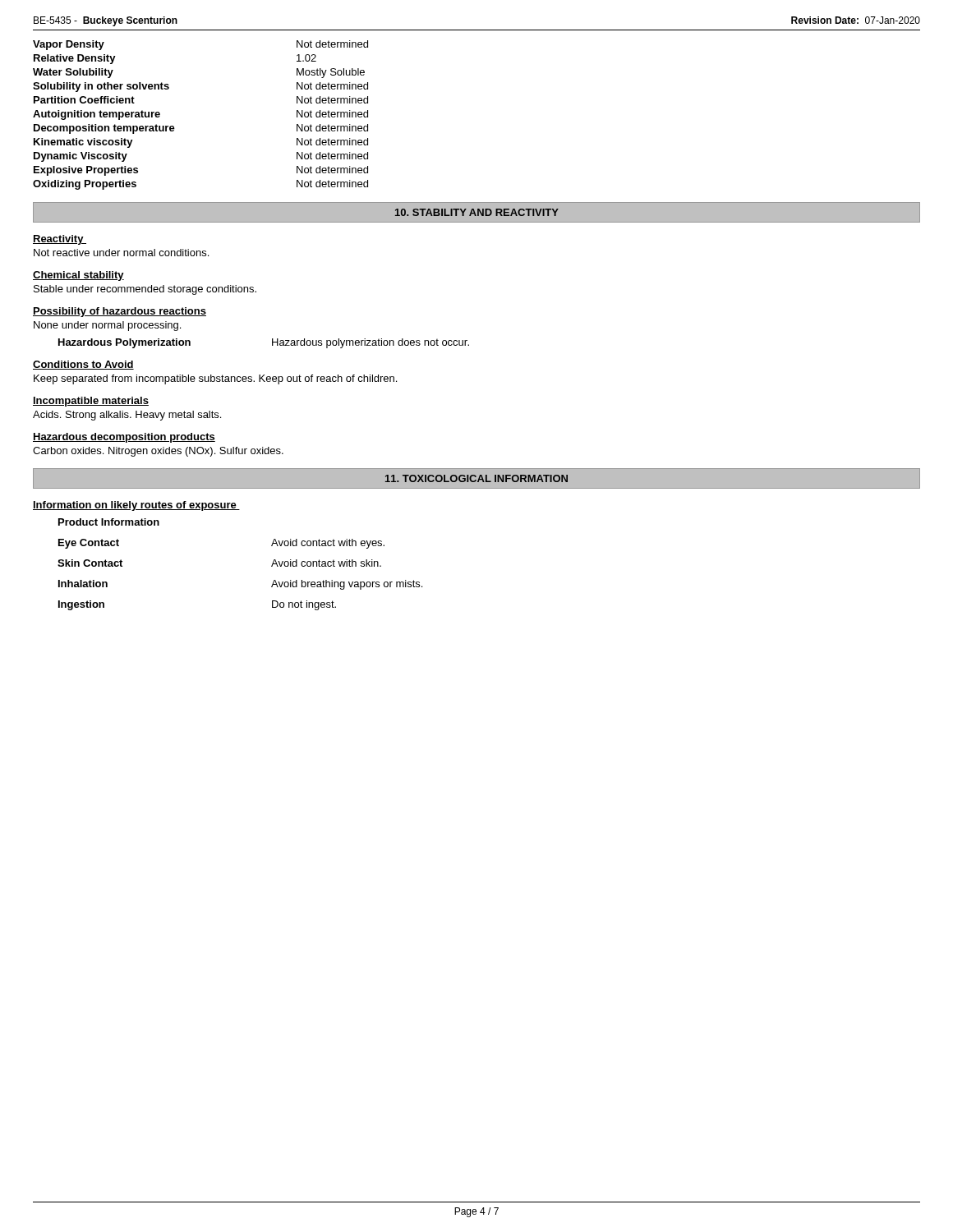Image resolution: width=953 pixels, height=1232 pixels.
Task: Locate the text containing "Not reactive under normal conditions."
Action: tap(121, 253)
